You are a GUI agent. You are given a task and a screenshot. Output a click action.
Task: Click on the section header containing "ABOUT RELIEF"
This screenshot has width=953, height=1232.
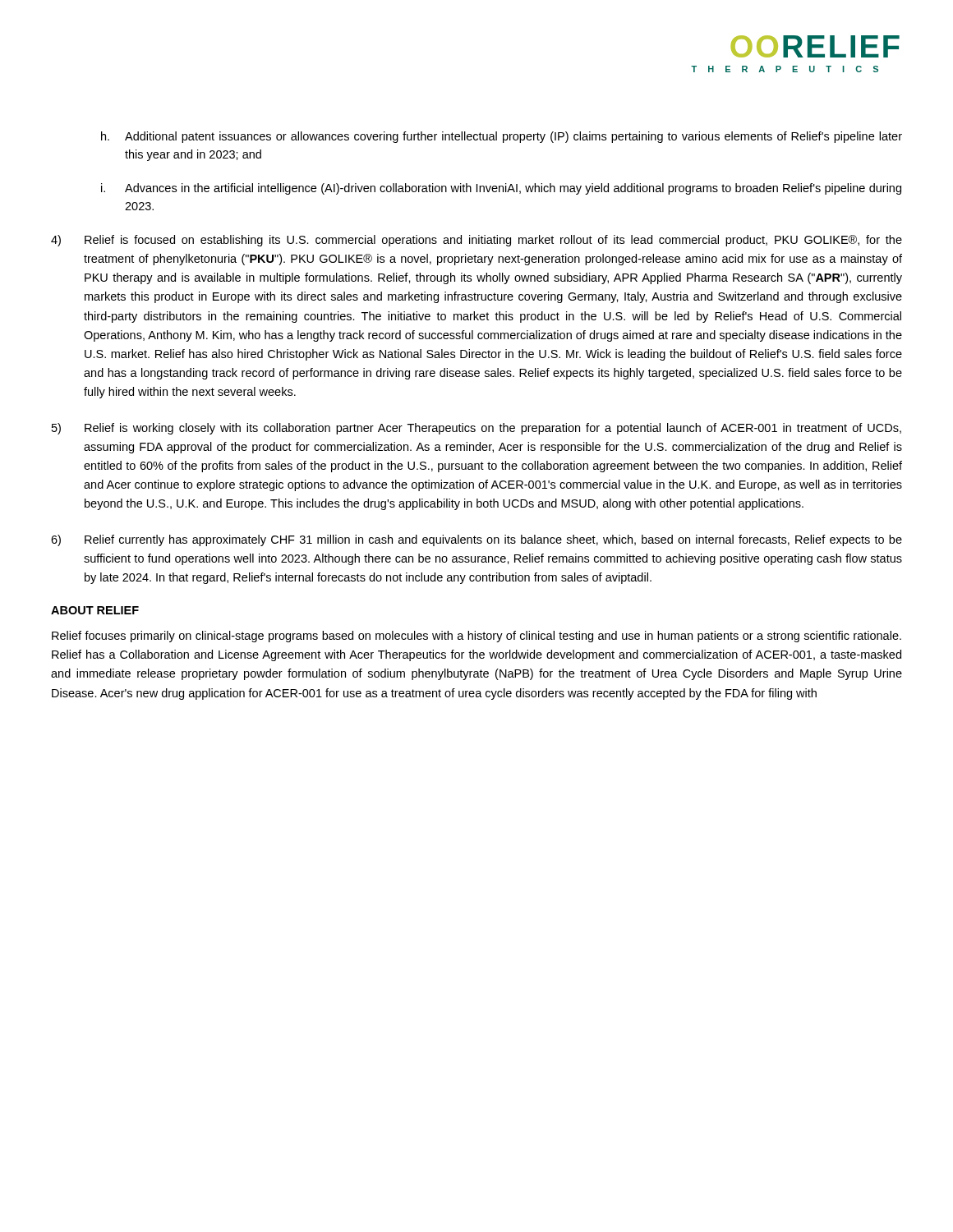95,610
